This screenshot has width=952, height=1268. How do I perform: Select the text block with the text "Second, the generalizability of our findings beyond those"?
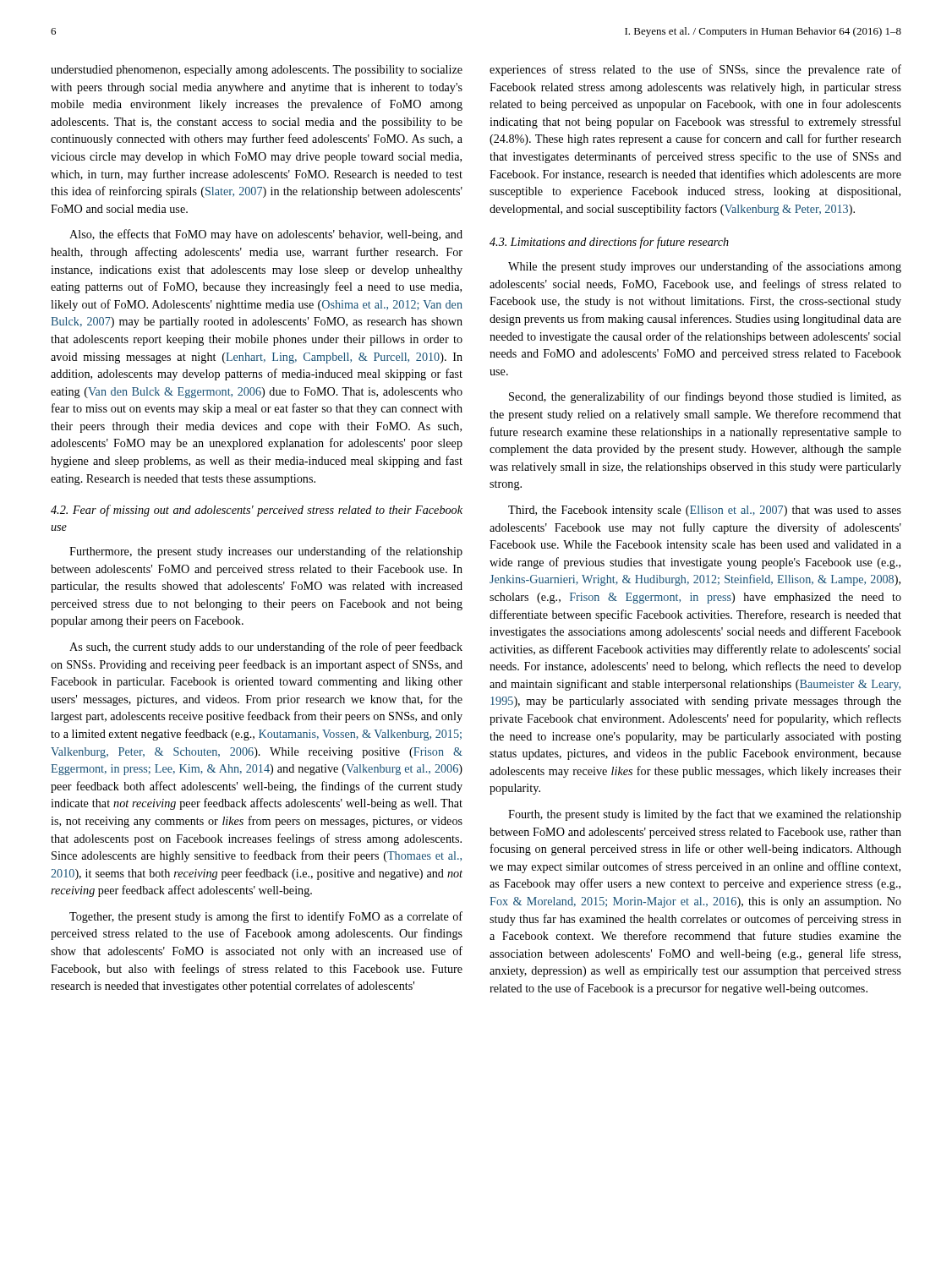pos(695,441)
